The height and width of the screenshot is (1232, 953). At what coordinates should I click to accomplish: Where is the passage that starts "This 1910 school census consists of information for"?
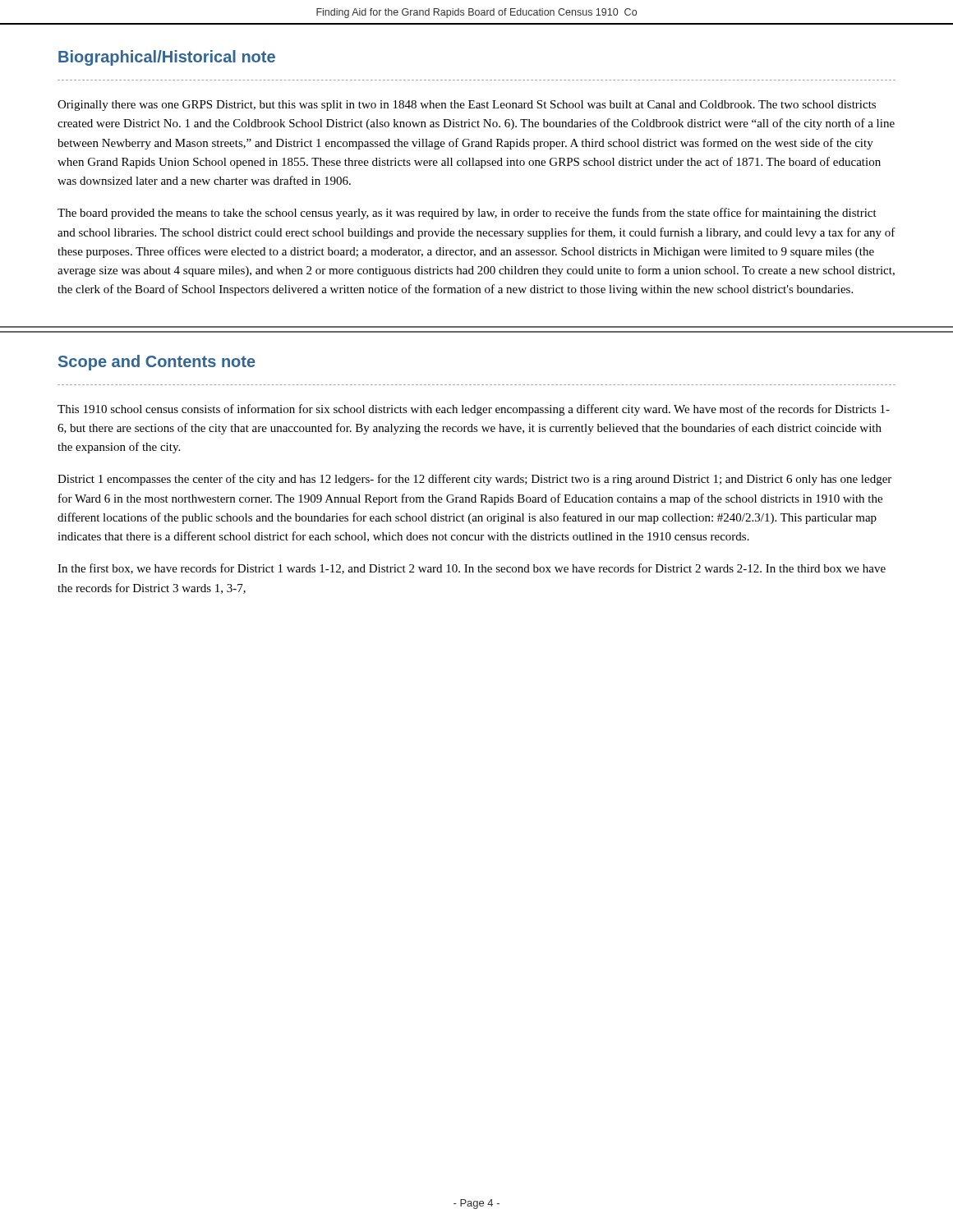click(474, 428)
